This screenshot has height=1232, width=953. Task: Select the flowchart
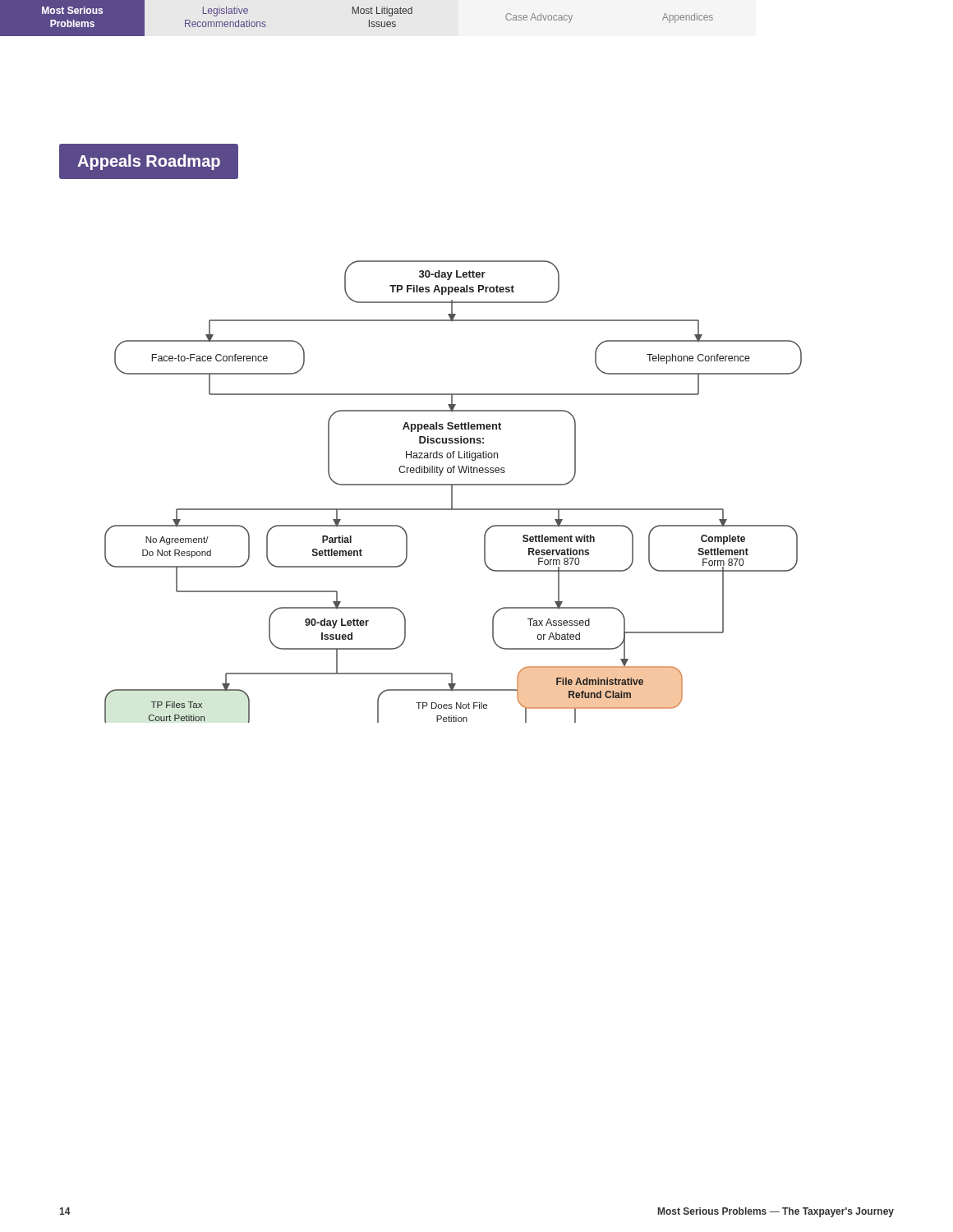point(476,386)
